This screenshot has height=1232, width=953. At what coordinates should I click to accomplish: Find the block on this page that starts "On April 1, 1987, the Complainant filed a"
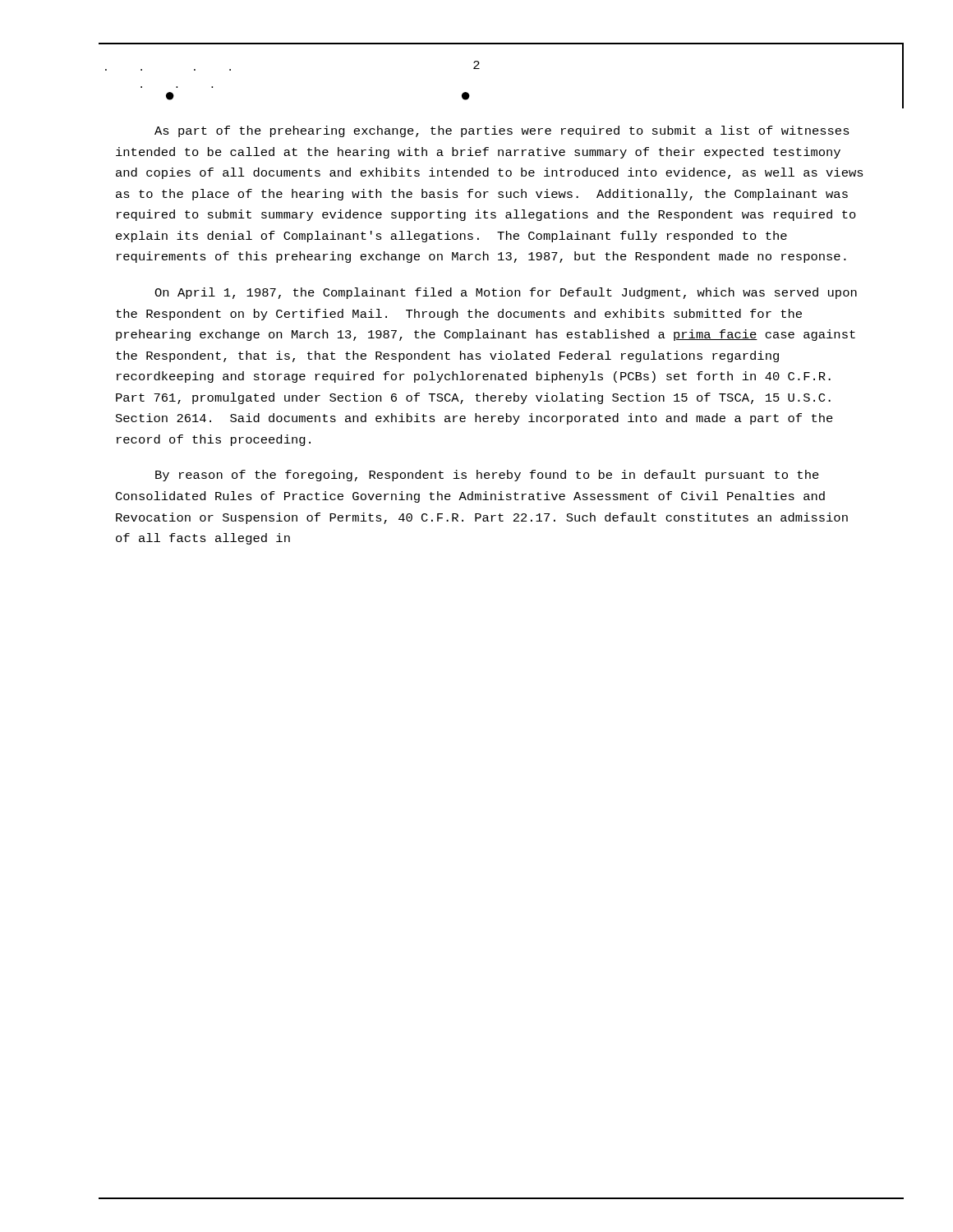[x=486, y=367]
